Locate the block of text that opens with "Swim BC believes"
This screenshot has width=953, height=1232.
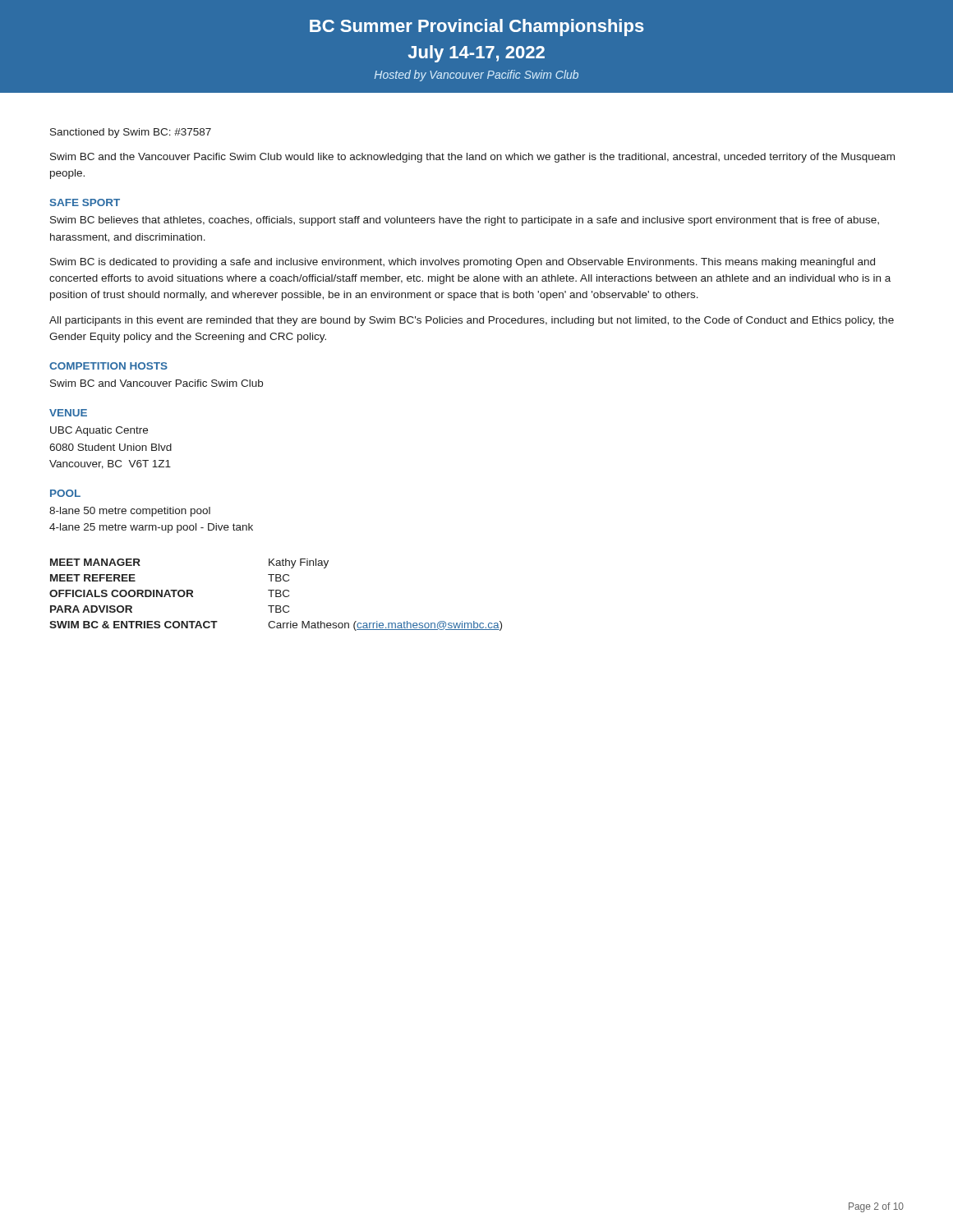(x=465, y=228)
